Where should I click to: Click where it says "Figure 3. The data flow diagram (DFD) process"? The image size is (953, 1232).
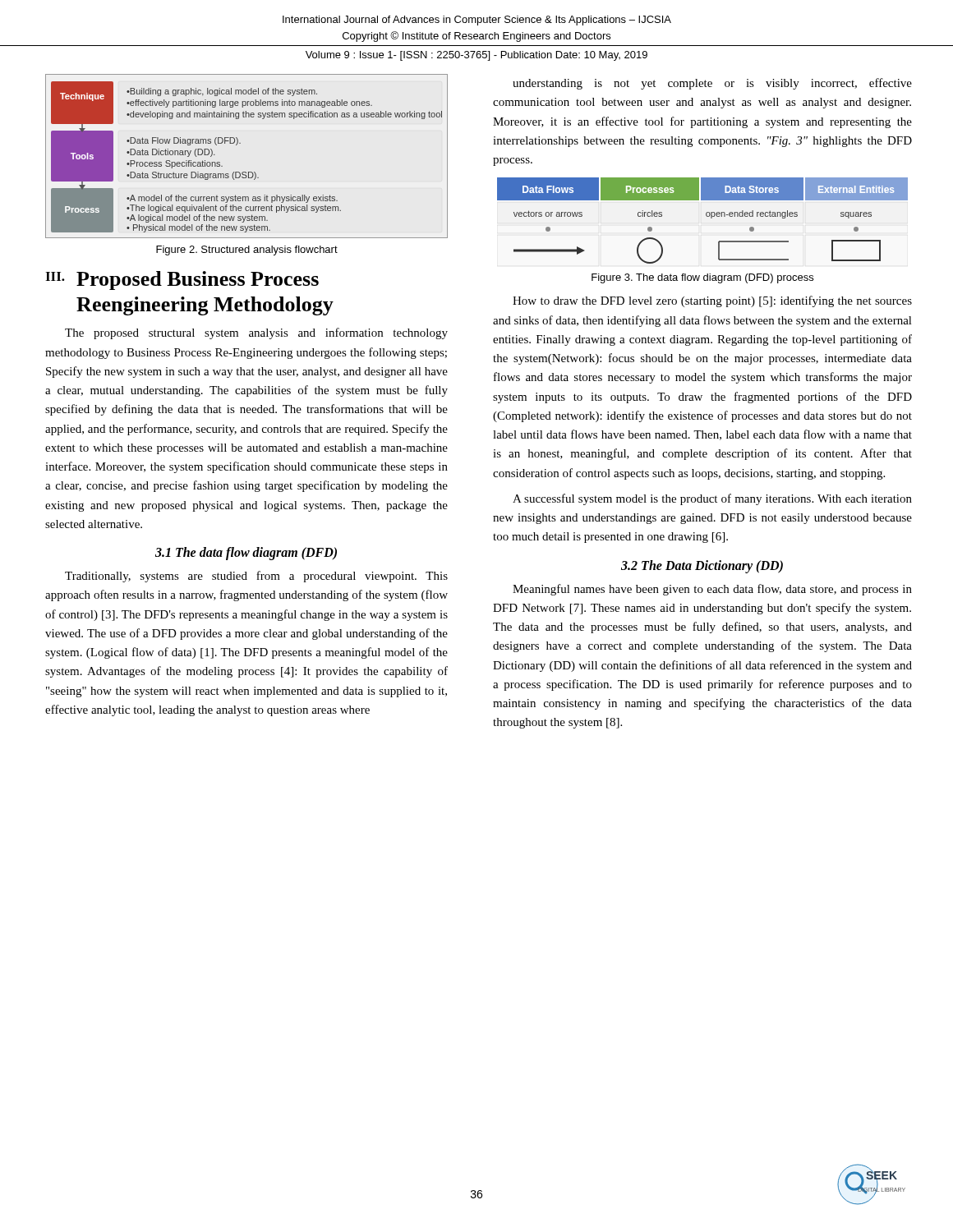pyautogui.click(x=702, y=277)
